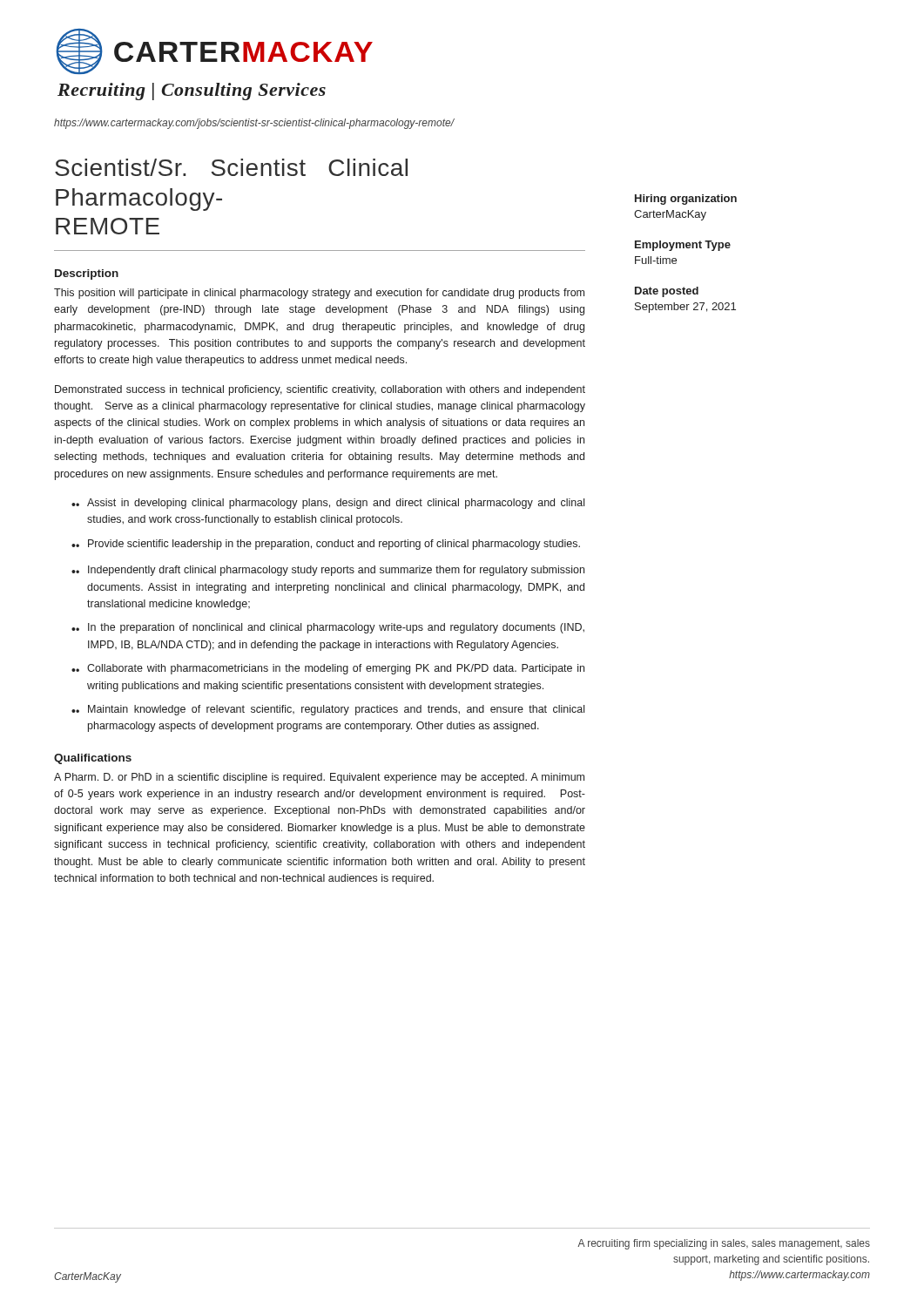Select the element starting "This position will participate in"
This screenshot has height=1307, width=924.
pyautogui.click(x=320, y=326)
